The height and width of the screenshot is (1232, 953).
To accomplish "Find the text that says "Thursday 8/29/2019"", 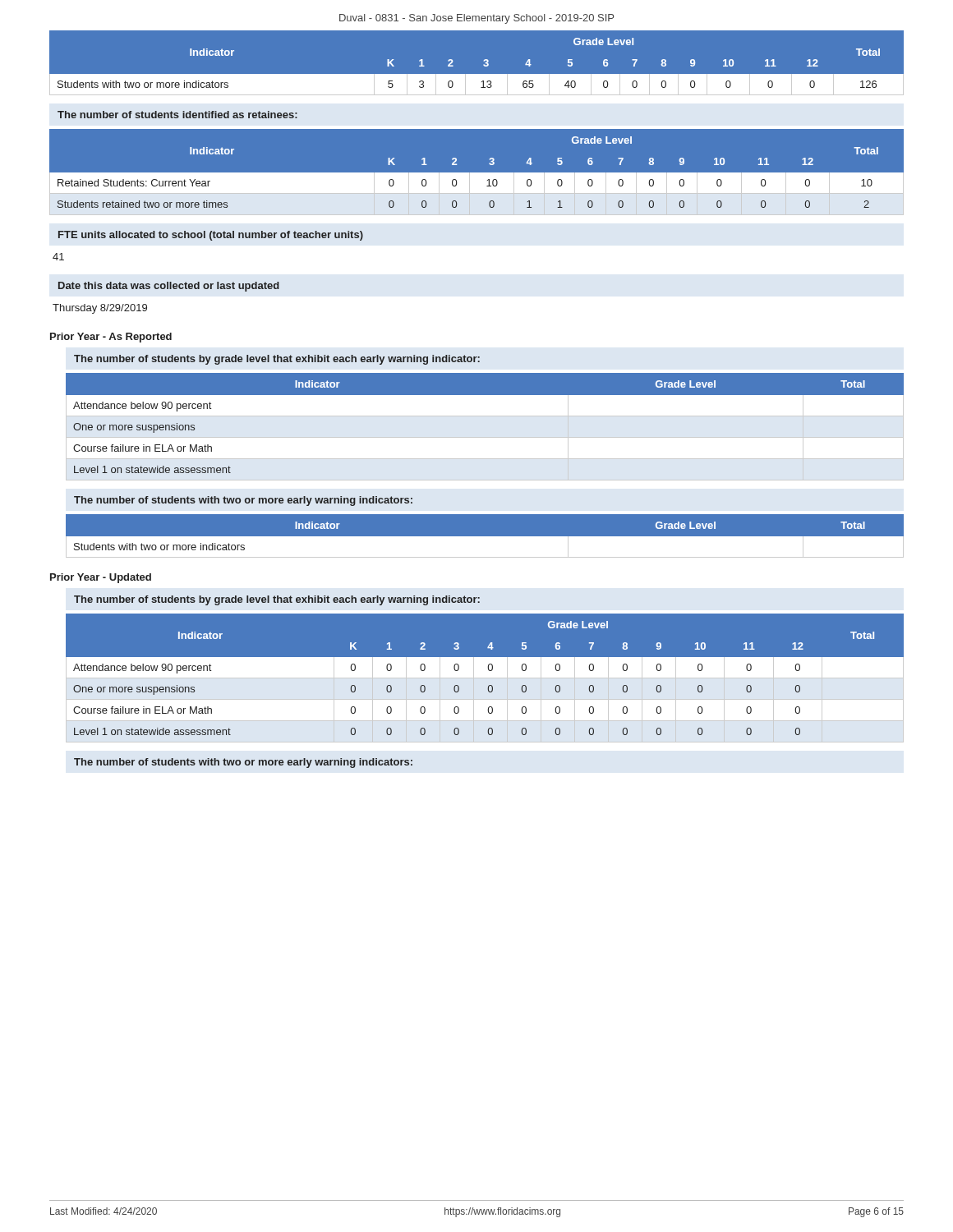I will (100, 308).
